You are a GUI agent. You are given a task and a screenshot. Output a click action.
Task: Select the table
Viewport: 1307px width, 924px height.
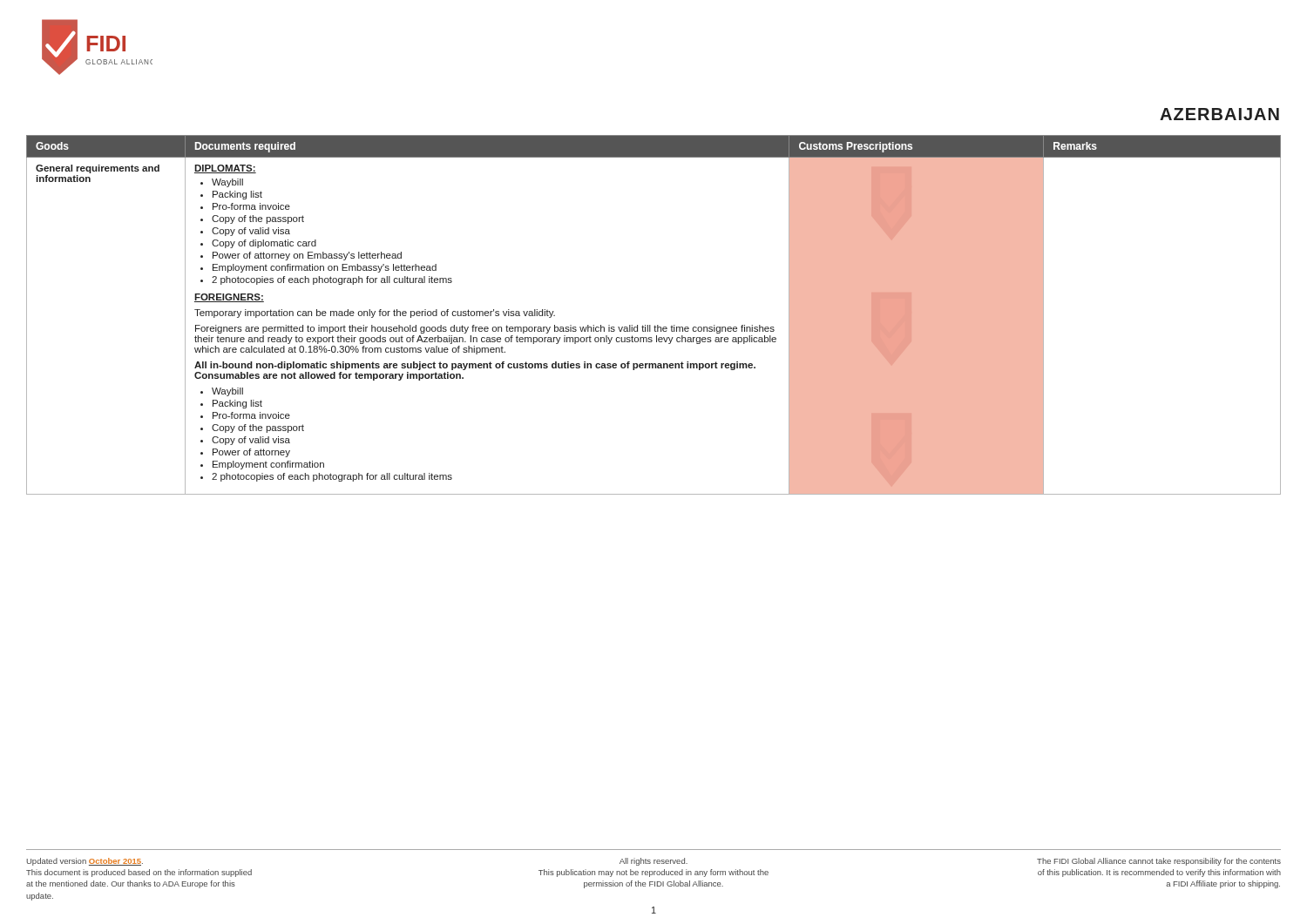click(654, 315)
